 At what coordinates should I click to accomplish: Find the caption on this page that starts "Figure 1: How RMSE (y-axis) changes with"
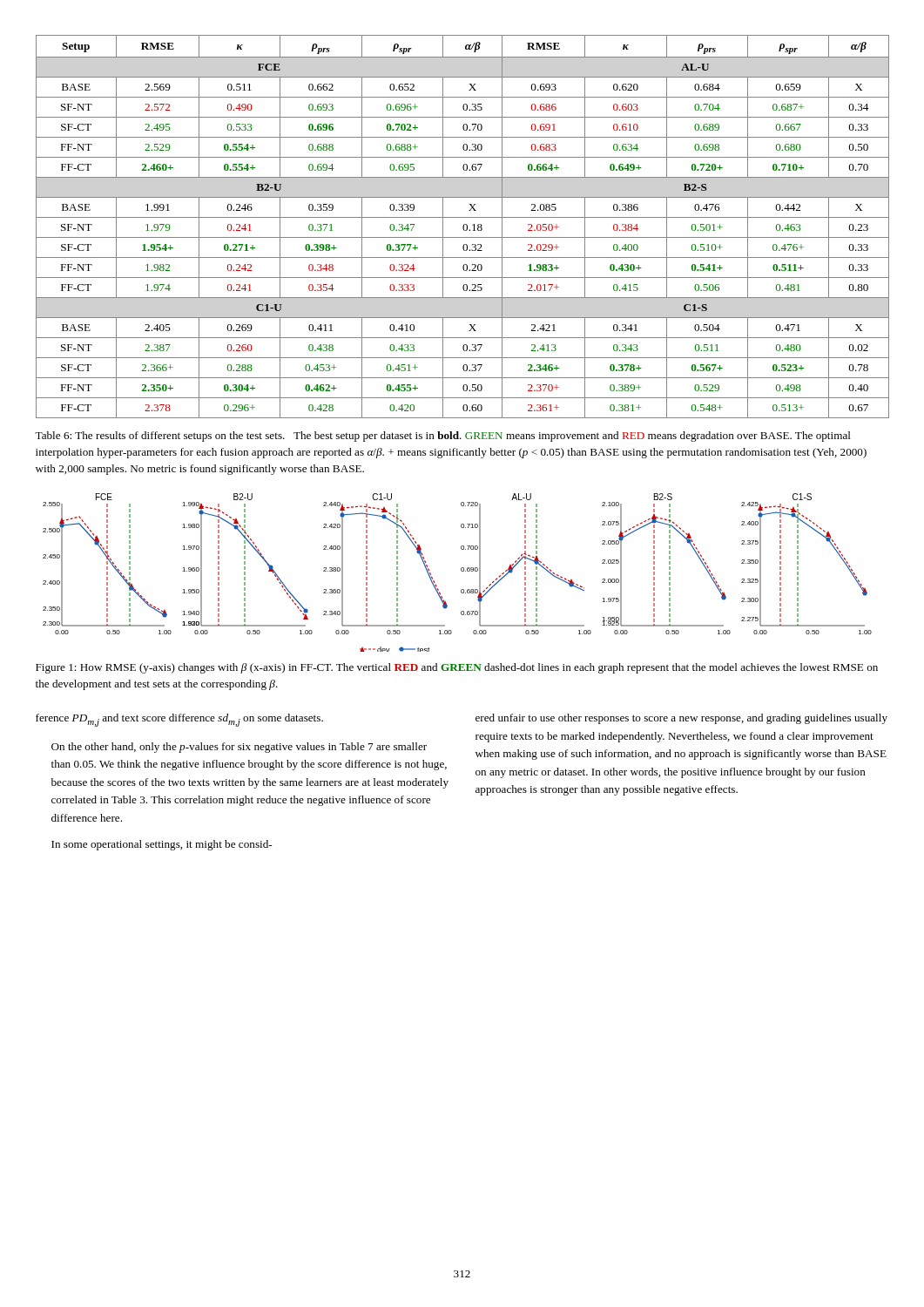coord(457,675)
